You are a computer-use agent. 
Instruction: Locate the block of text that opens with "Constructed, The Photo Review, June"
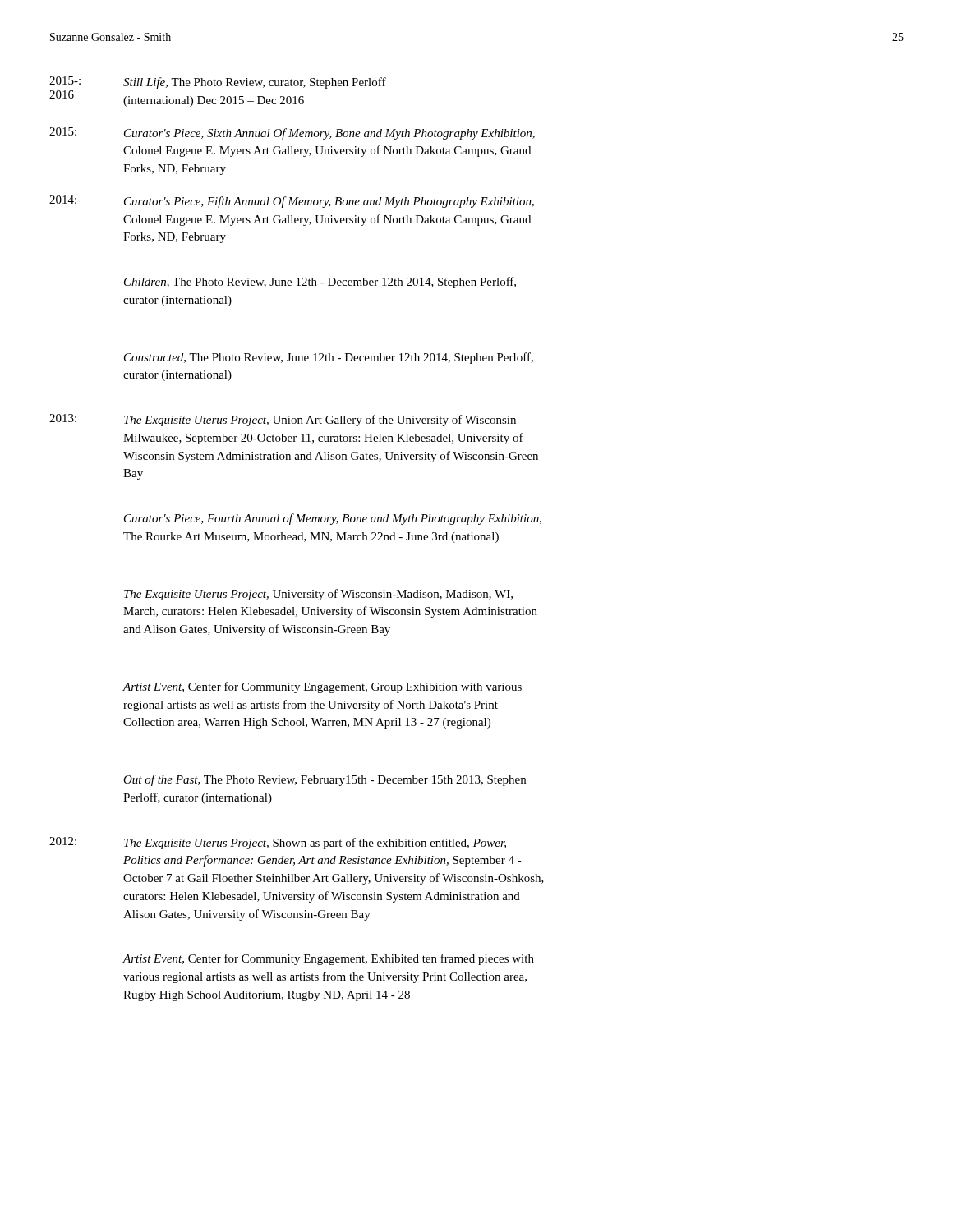(468, 367)
